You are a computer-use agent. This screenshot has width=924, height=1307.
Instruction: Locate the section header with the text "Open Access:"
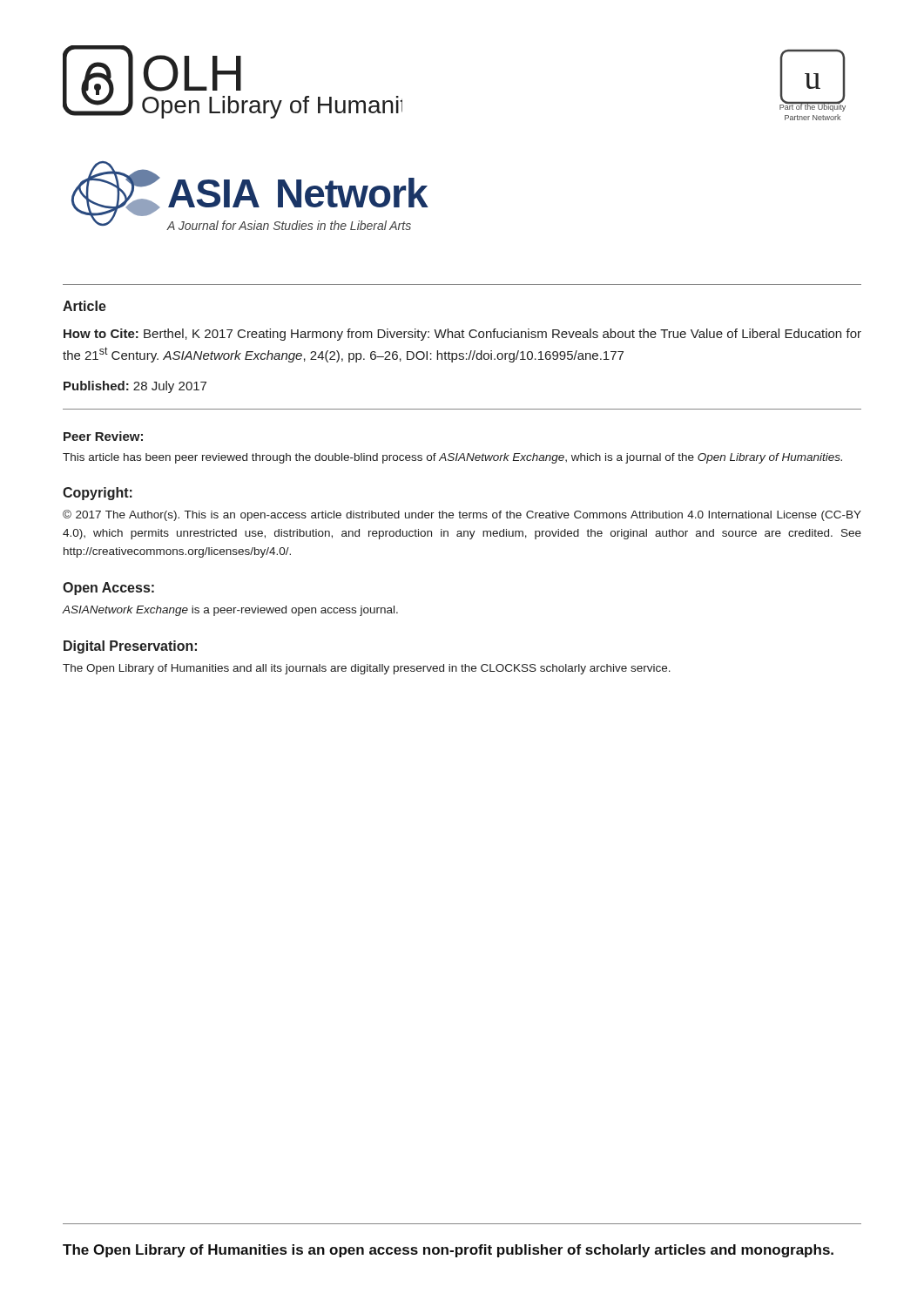click(x=109, y=588)
